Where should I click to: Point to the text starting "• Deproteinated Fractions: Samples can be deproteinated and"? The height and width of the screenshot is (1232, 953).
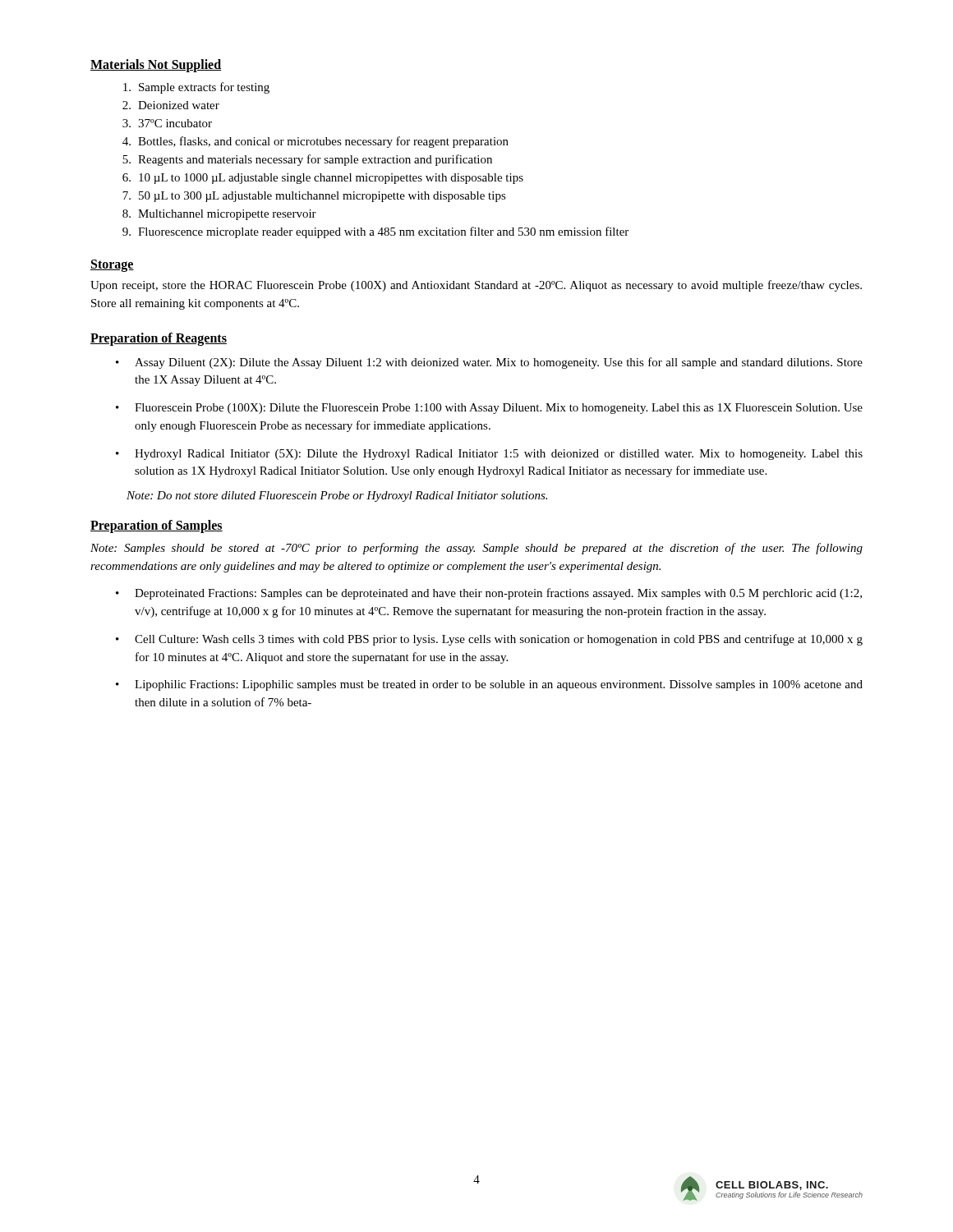489,603
